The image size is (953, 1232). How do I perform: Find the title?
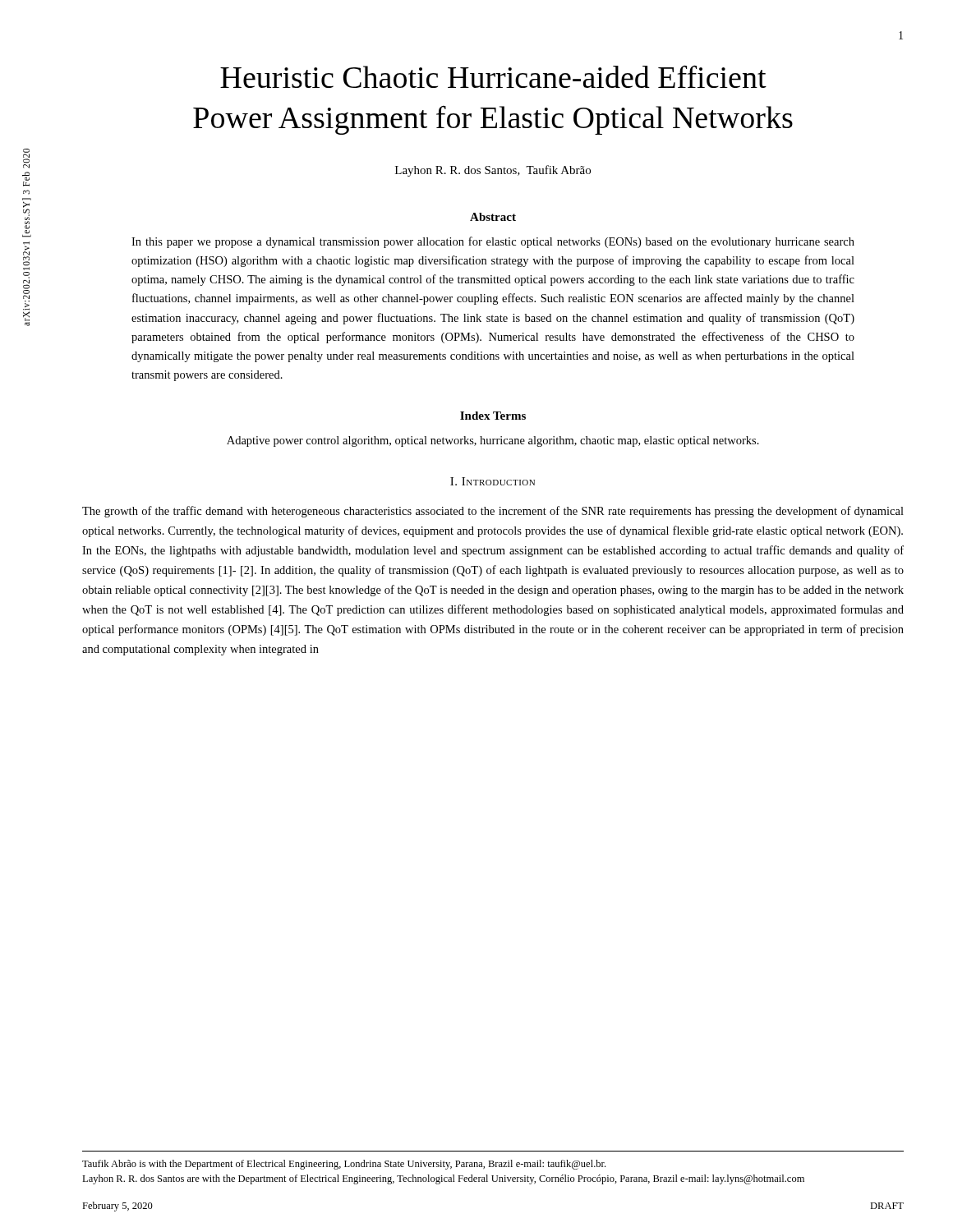[x=493, y=98]
